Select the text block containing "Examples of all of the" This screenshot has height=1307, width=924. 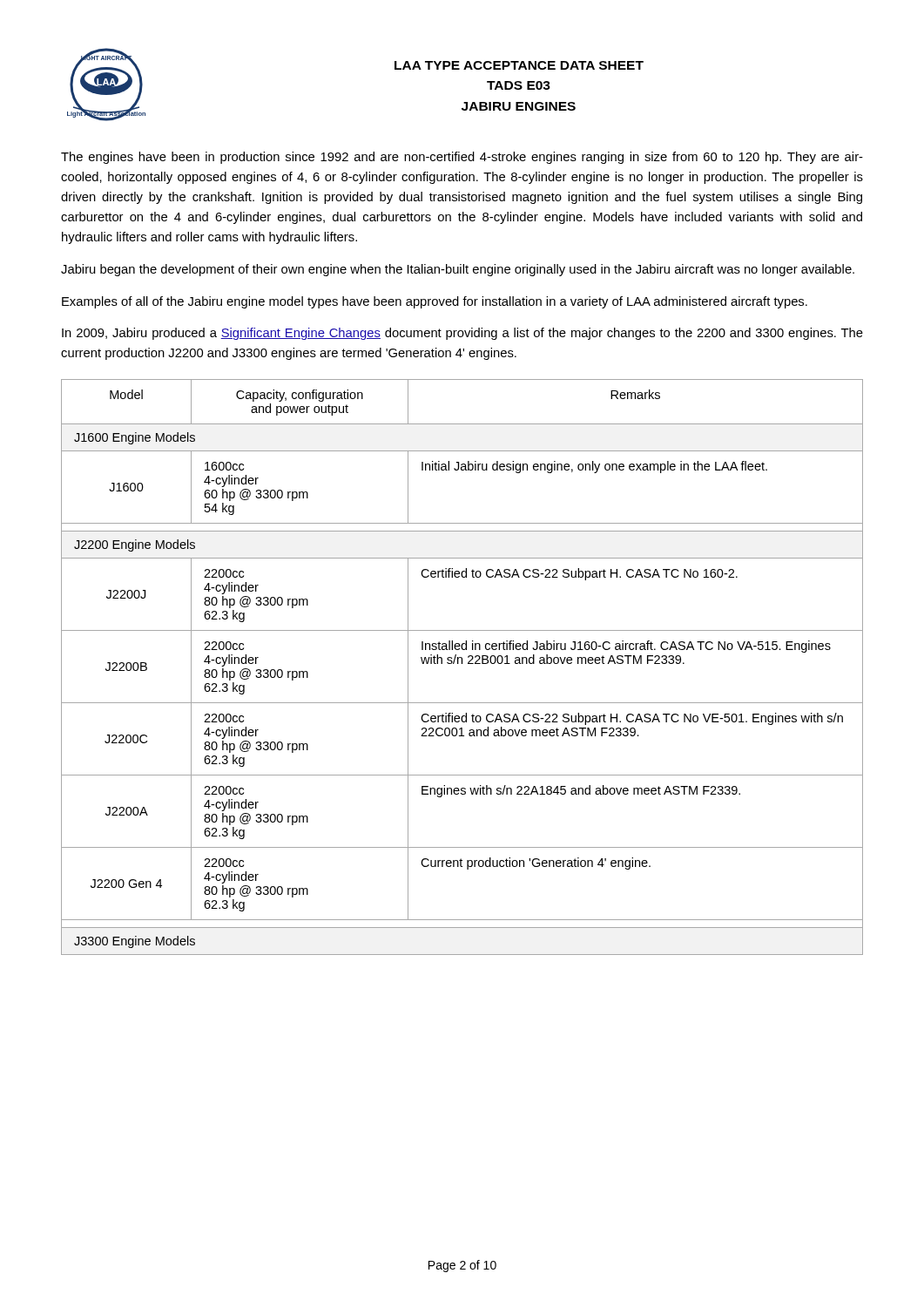435,301
